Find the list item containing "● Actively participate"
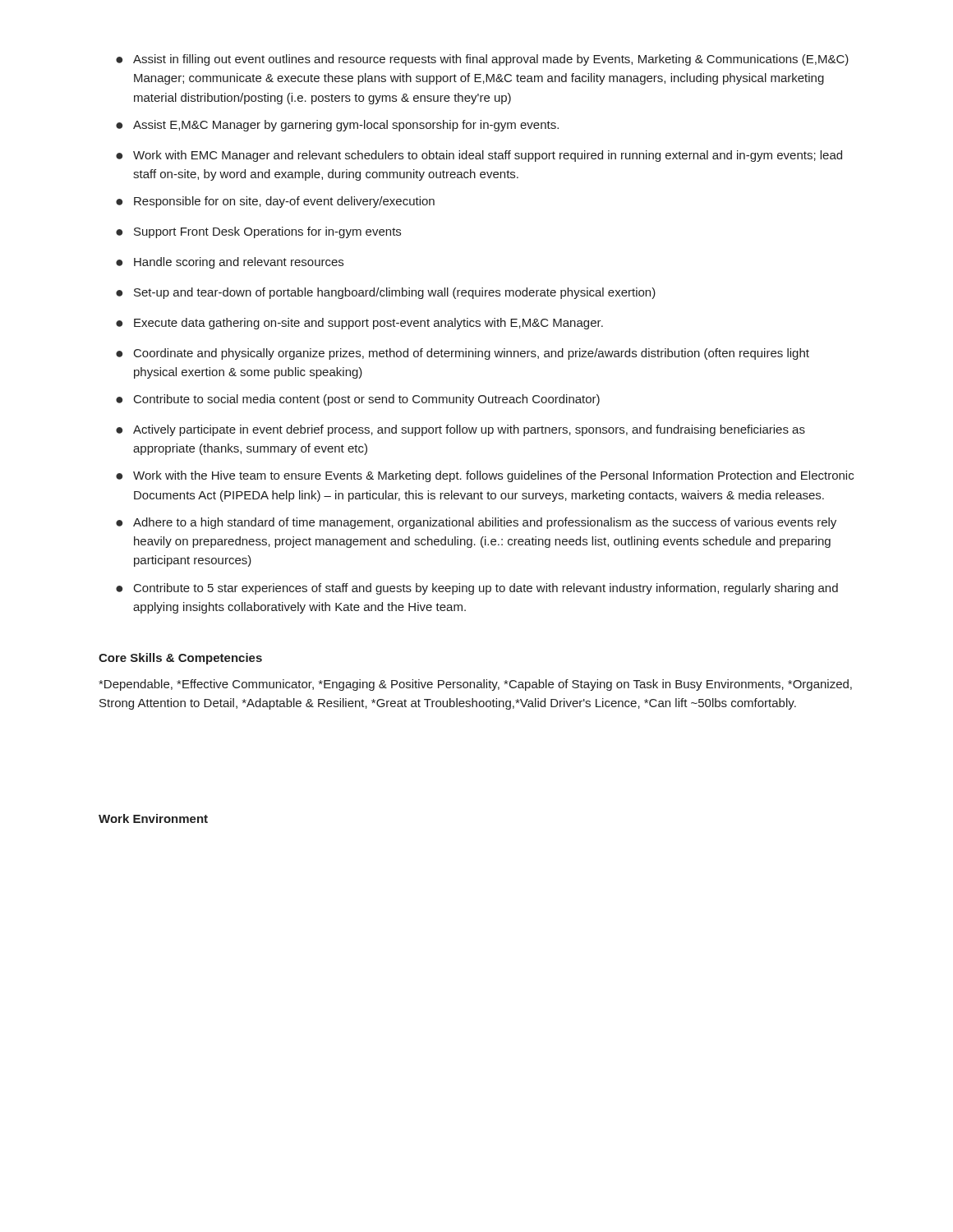The image size is (953, 1232). (485, 439)
